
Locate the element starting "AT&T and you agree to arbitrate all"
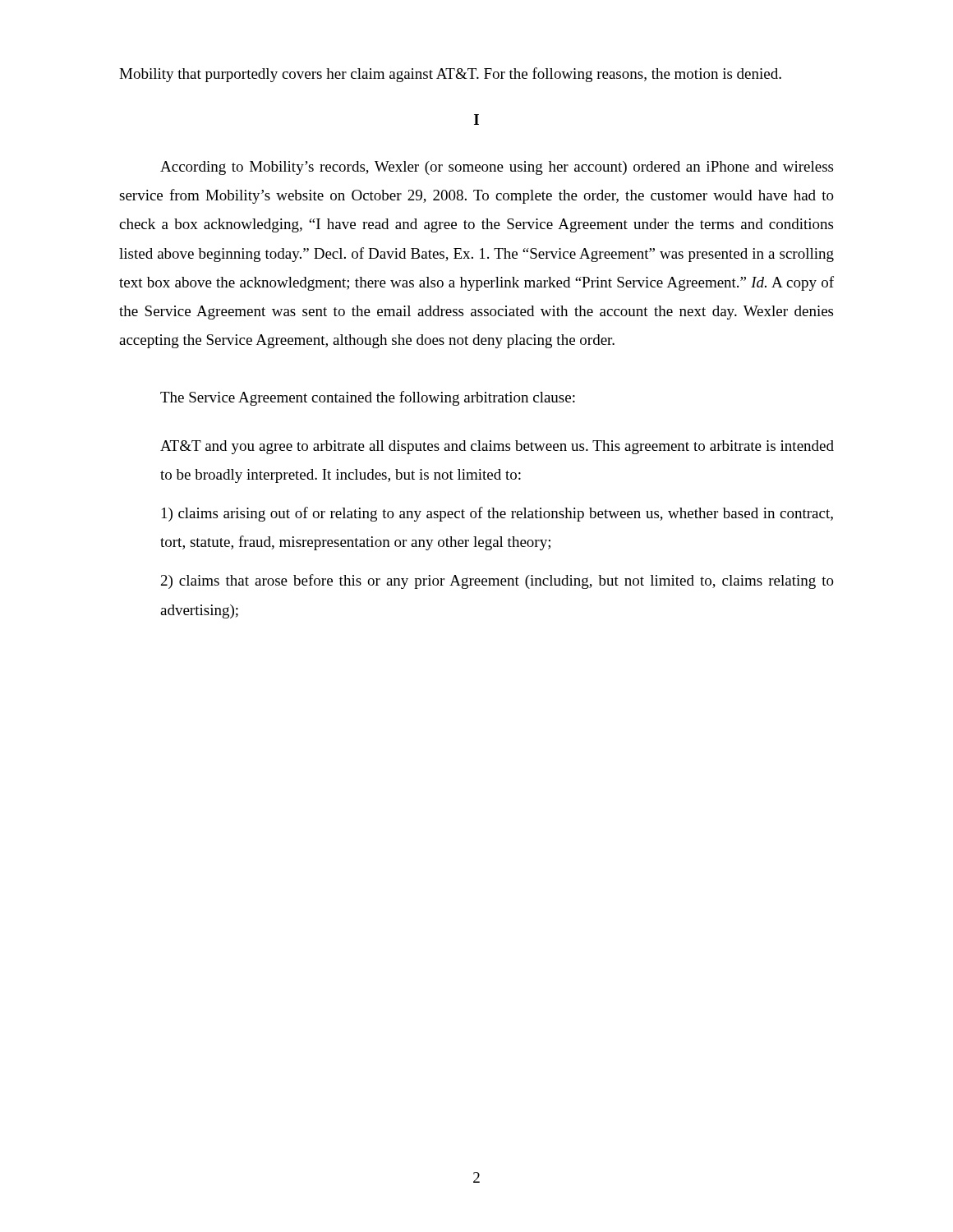497,460
